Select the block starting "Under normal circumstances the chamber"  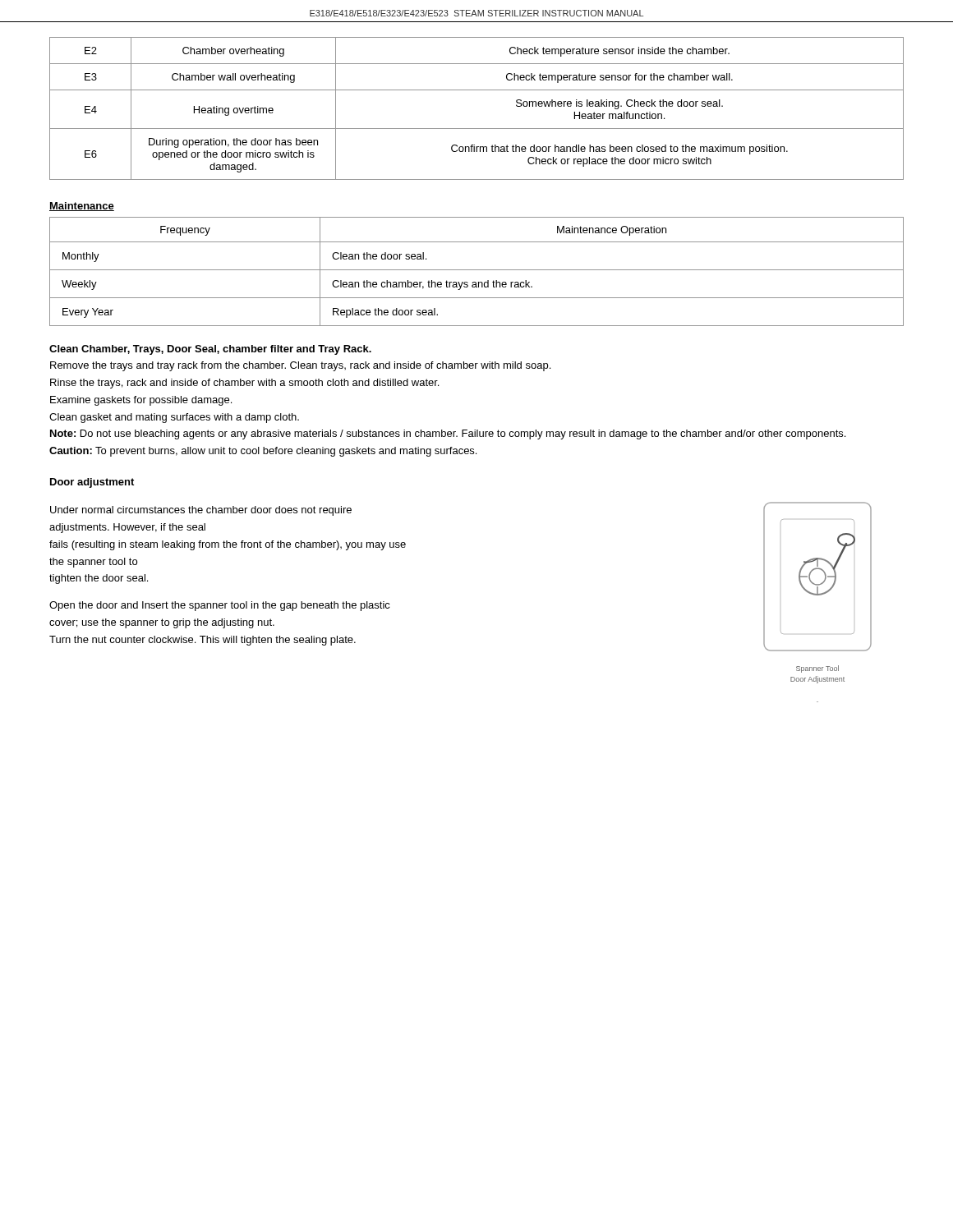201,511
